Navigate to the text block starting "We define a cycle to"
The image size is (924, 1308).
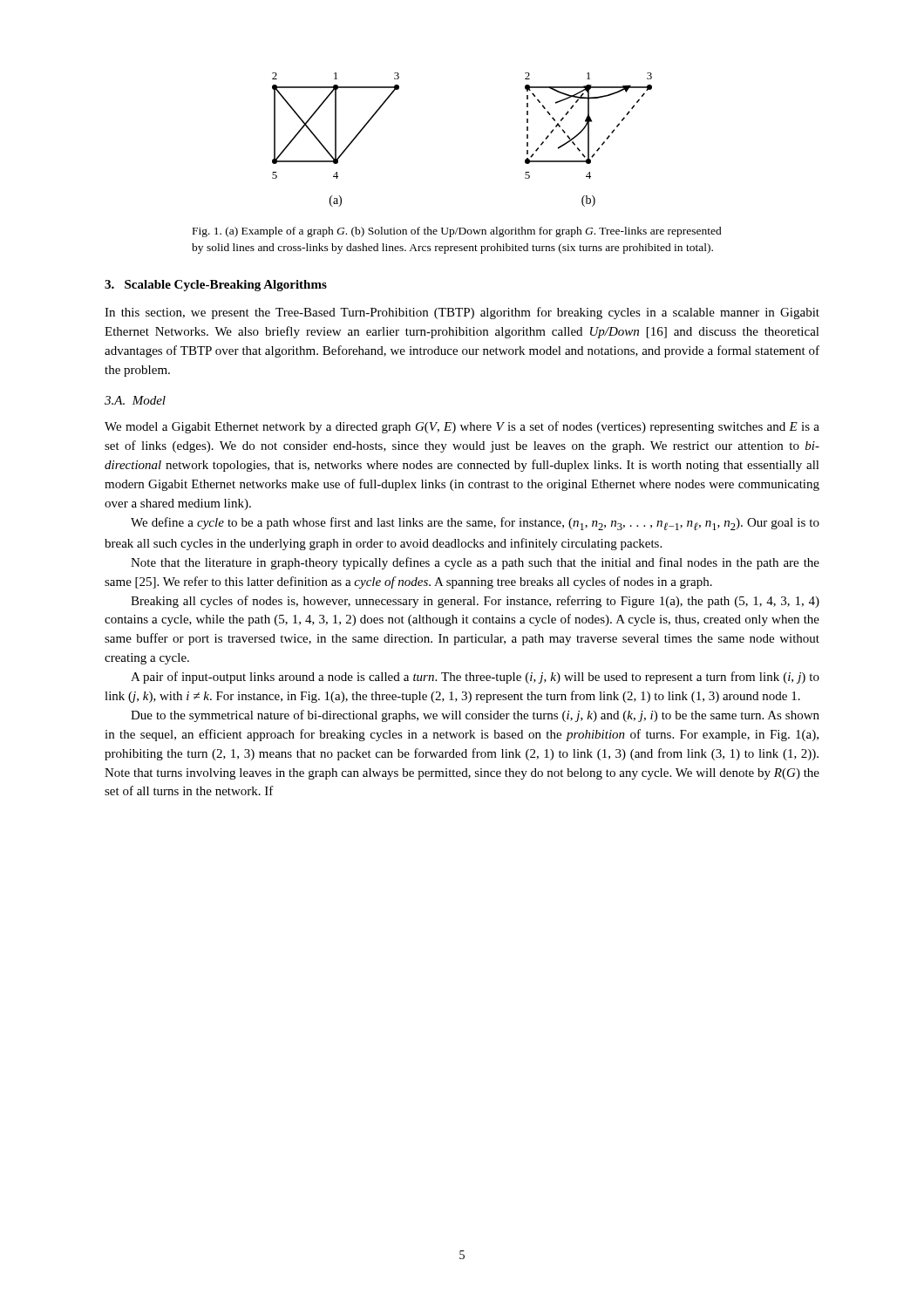[x=462, y=533]
